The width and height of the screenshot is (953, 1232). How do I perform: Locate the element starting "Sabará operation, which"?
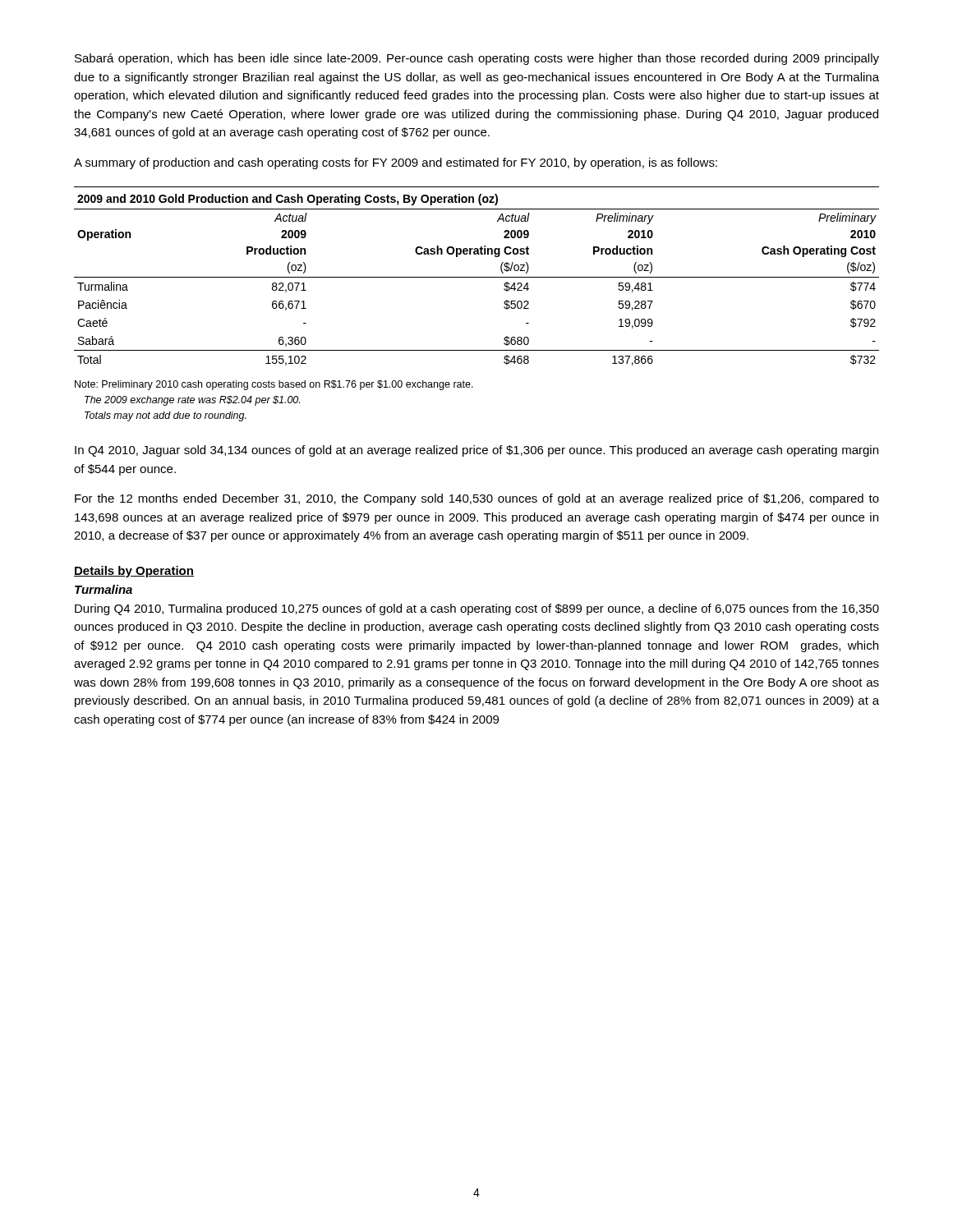click(476, 95)
